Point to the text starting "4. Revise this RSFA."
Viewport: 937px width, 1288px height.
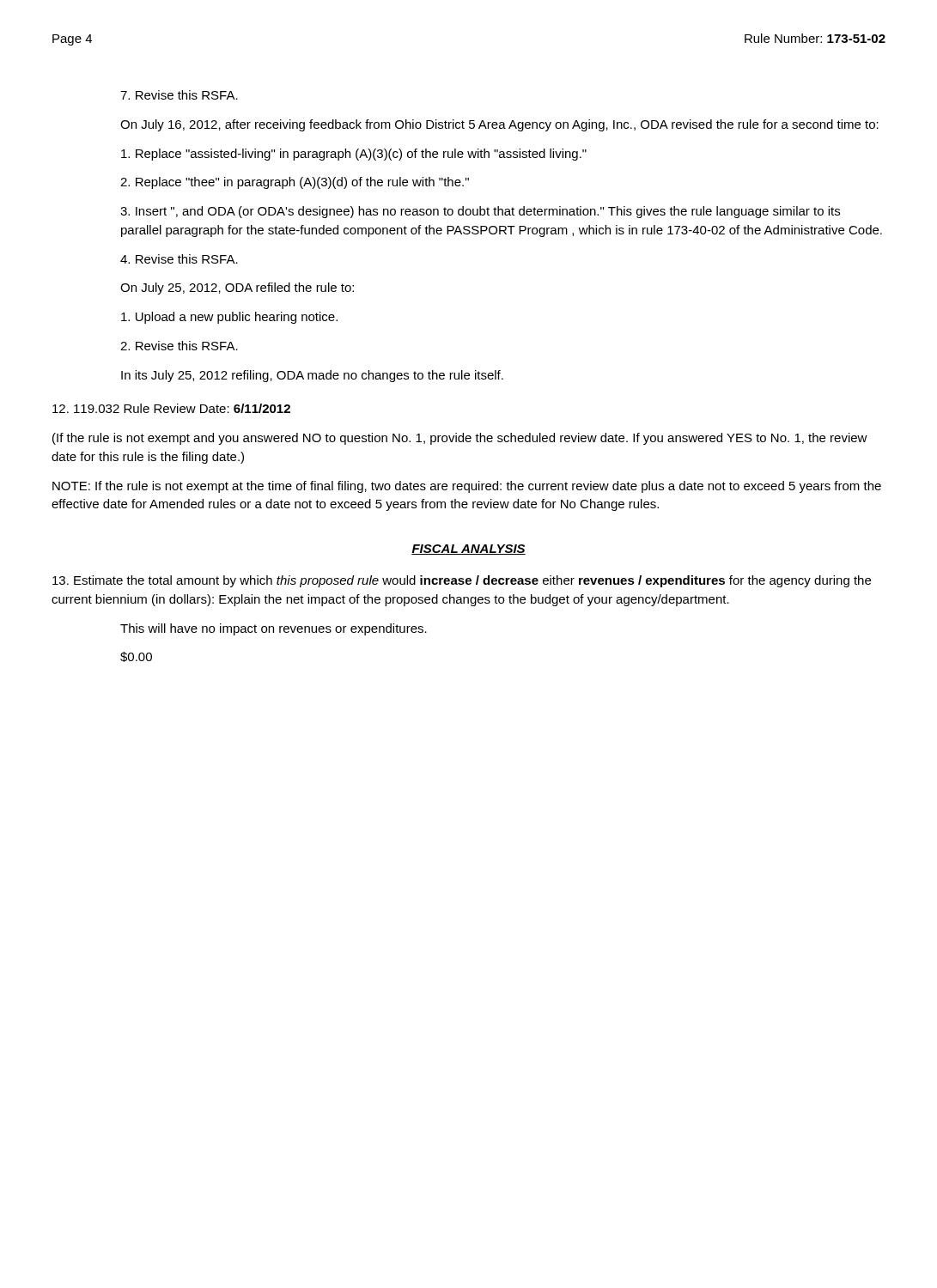(179, 258)
